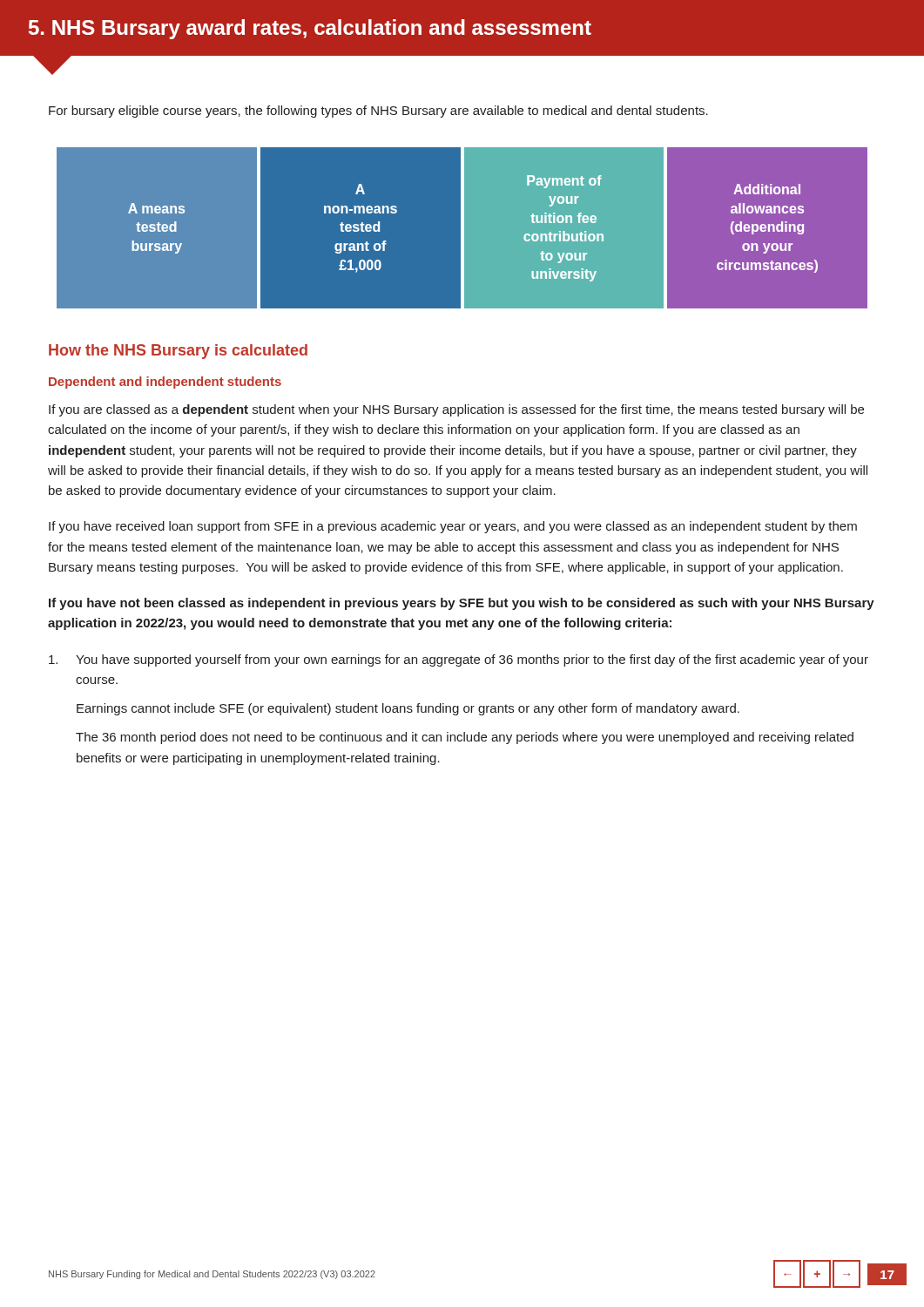
Task: Find the section header containing "How the NHS"
Action: point(178,350)
